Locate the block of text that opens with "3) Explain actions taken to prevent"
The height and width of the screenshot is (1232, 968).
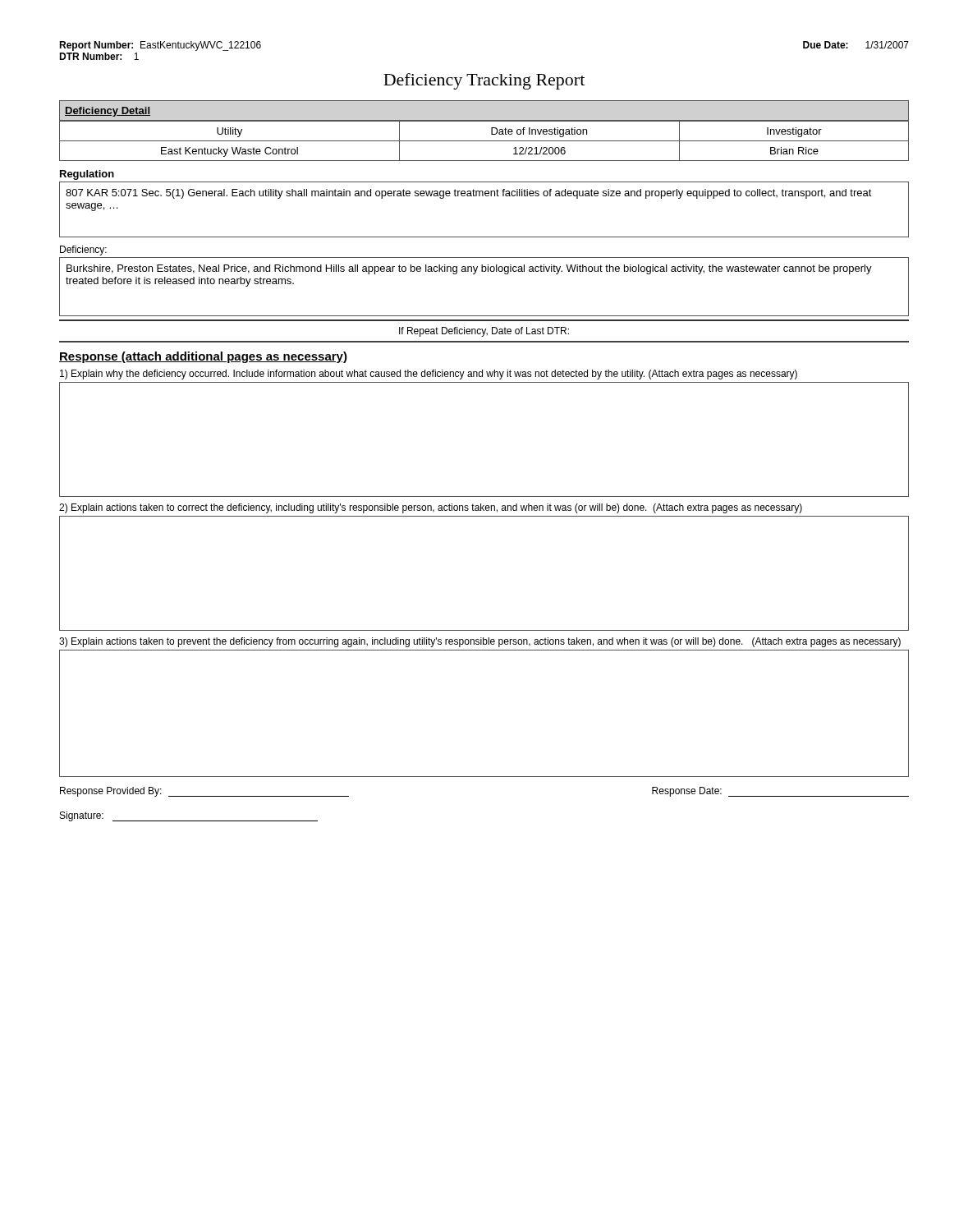(x=480, y=641)
